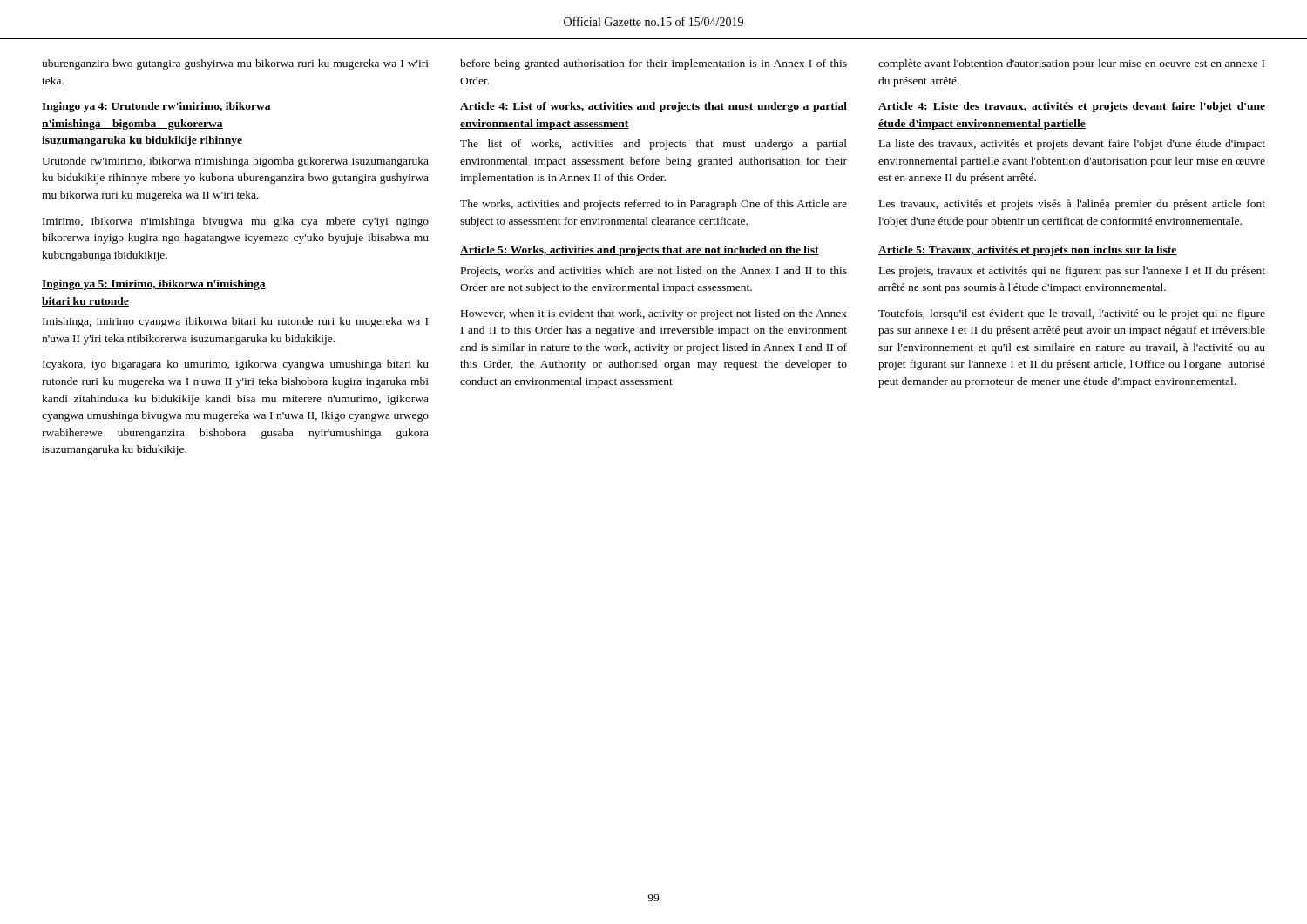Screen dimensions: 924x1307
Task: Navigate to the text block starting "Ingingo ya 5: Imirimo, ibikorwa n'imishinga bitari ku"
Action: [154, 292]
